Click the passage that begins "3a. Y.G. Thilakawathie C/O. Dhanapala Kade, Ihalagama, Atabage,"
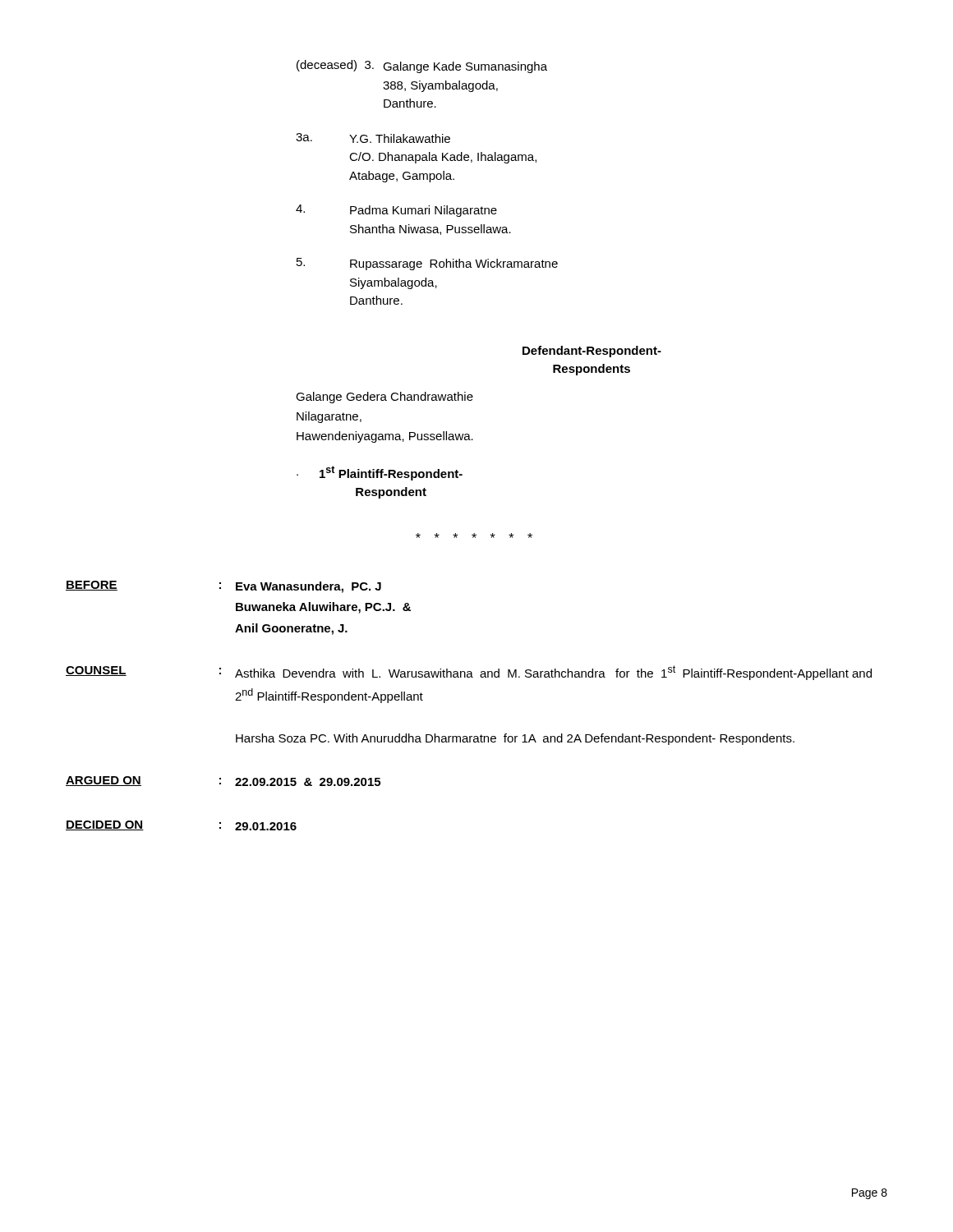 click(416, 158)
